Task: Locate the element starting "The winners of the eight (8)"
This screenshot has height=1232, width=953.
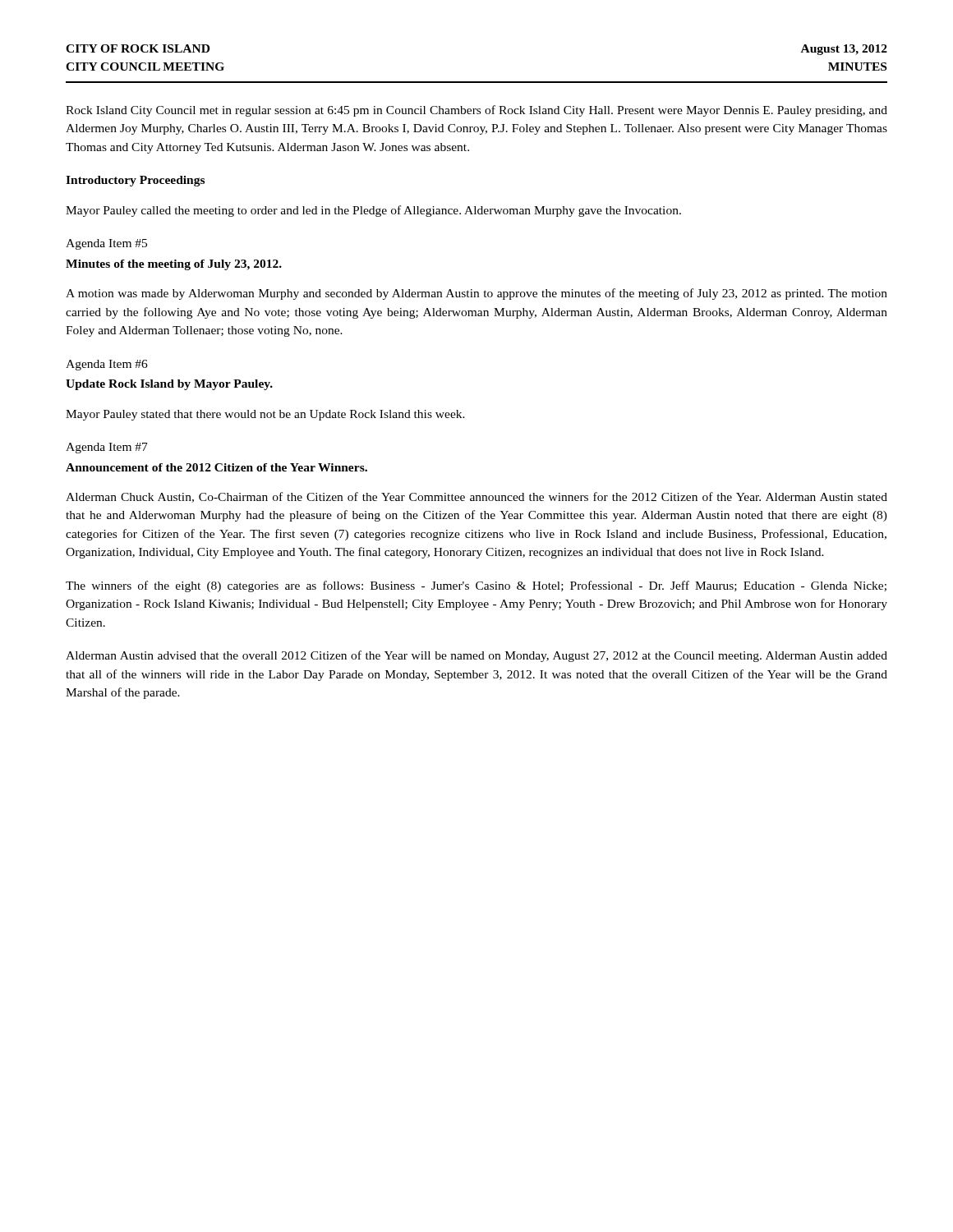Action: click(476, 603)
